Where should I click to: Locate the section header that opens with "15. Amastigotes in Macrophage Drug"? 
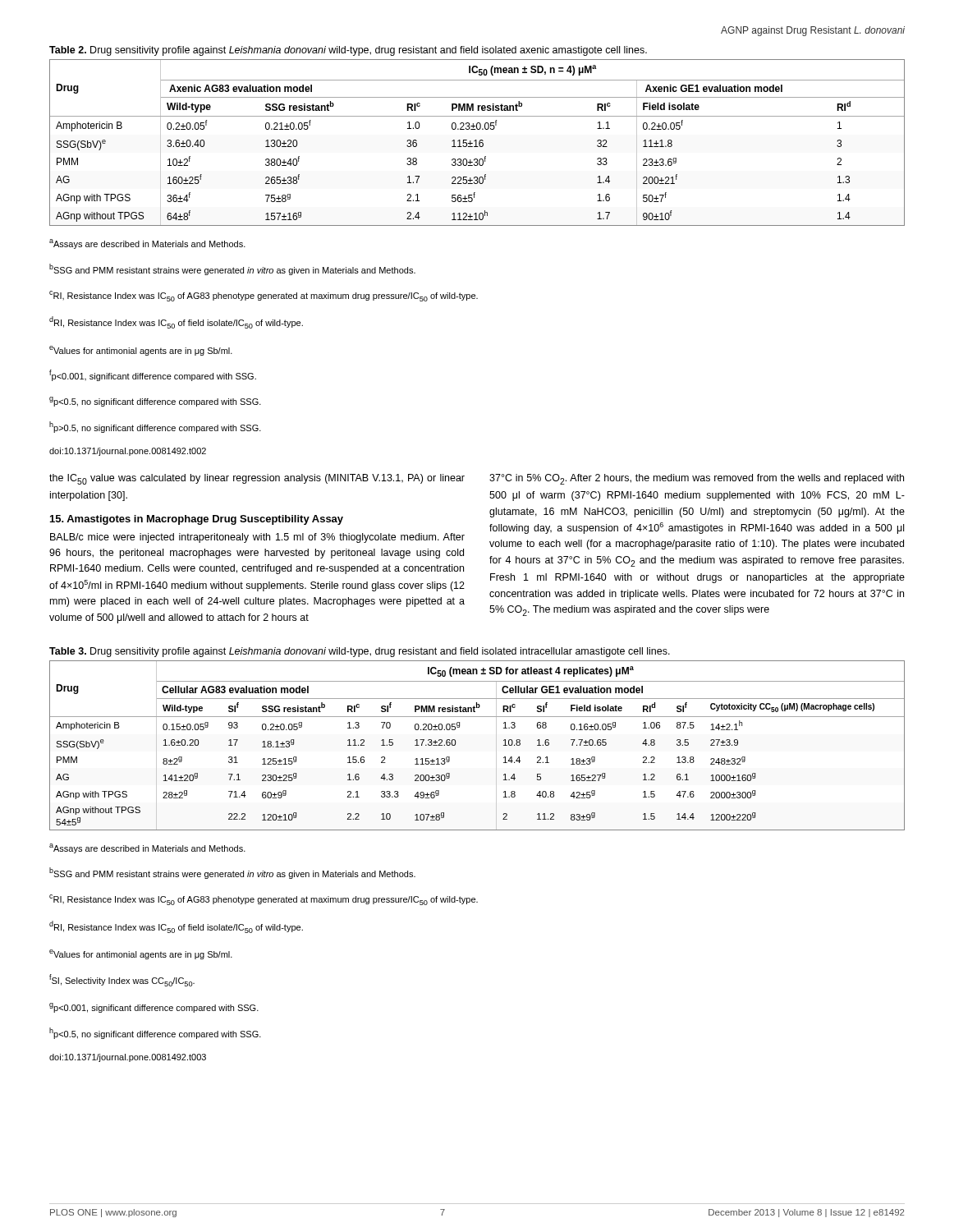(x=196, y=518)
